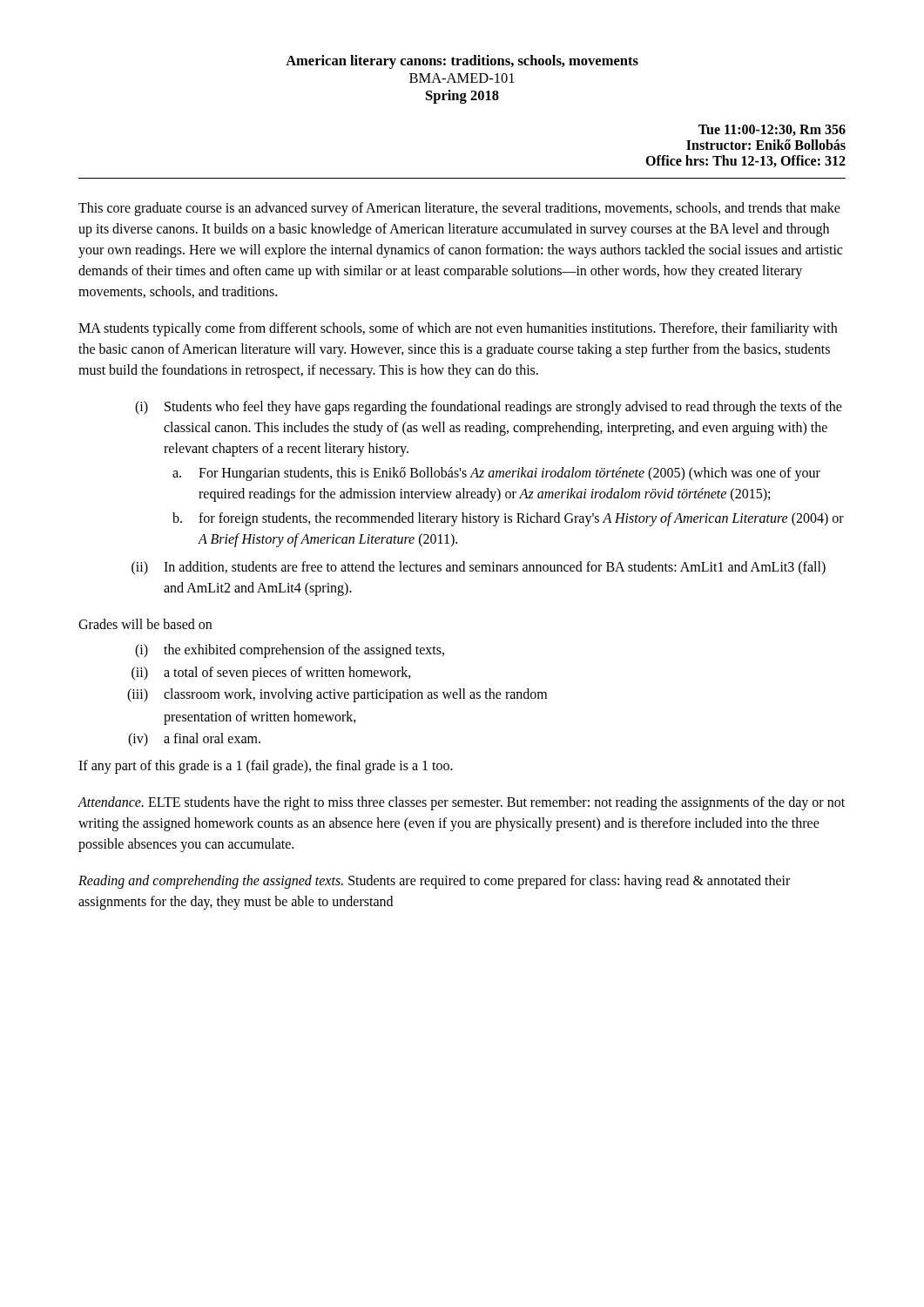Point to the text block starting "(ii) In addition,"
The height and width of the screenshot is (1307, 924).
click(462, 578)
